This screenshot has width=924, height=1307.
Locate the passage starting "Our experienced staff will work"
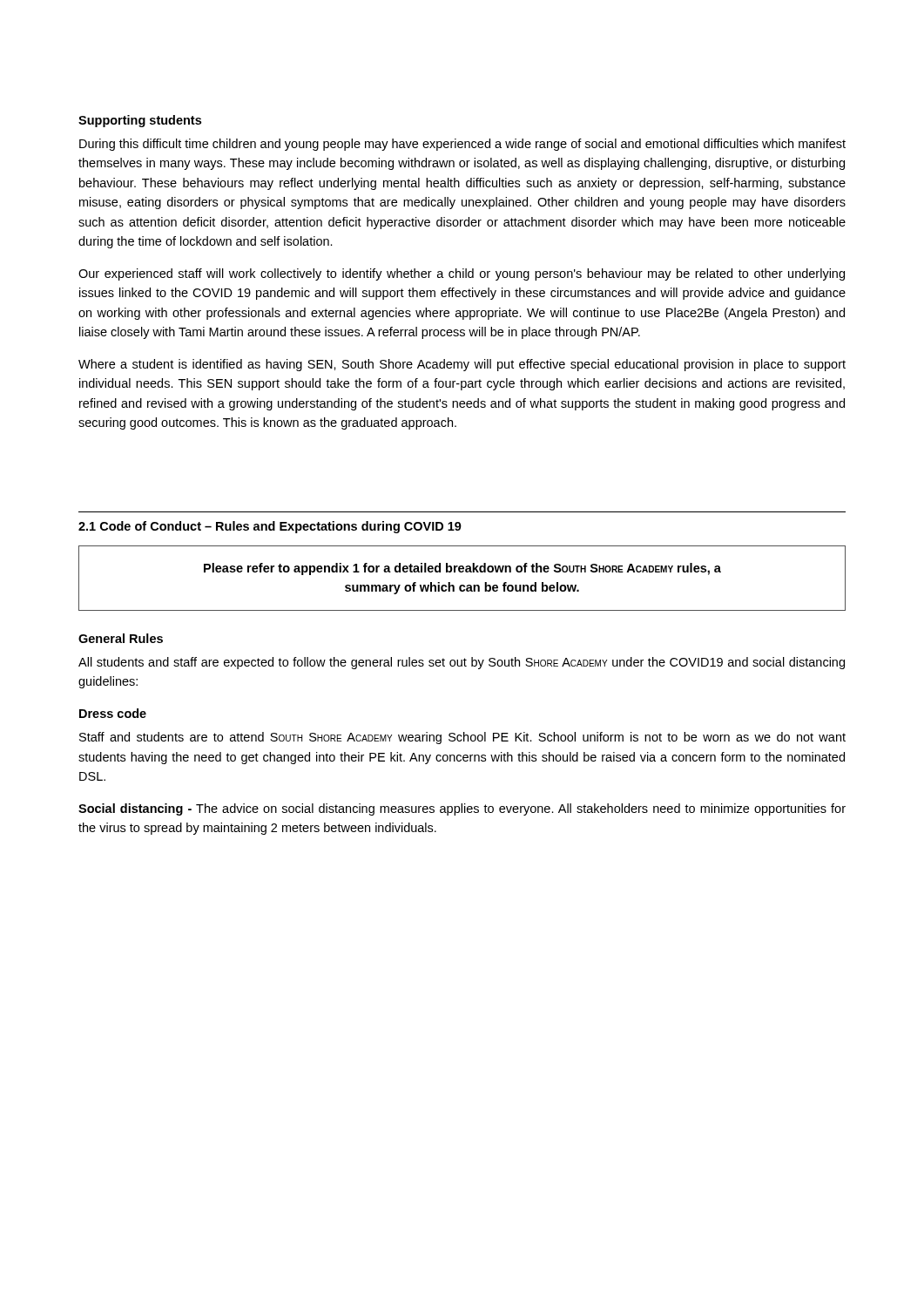(462, 303)
